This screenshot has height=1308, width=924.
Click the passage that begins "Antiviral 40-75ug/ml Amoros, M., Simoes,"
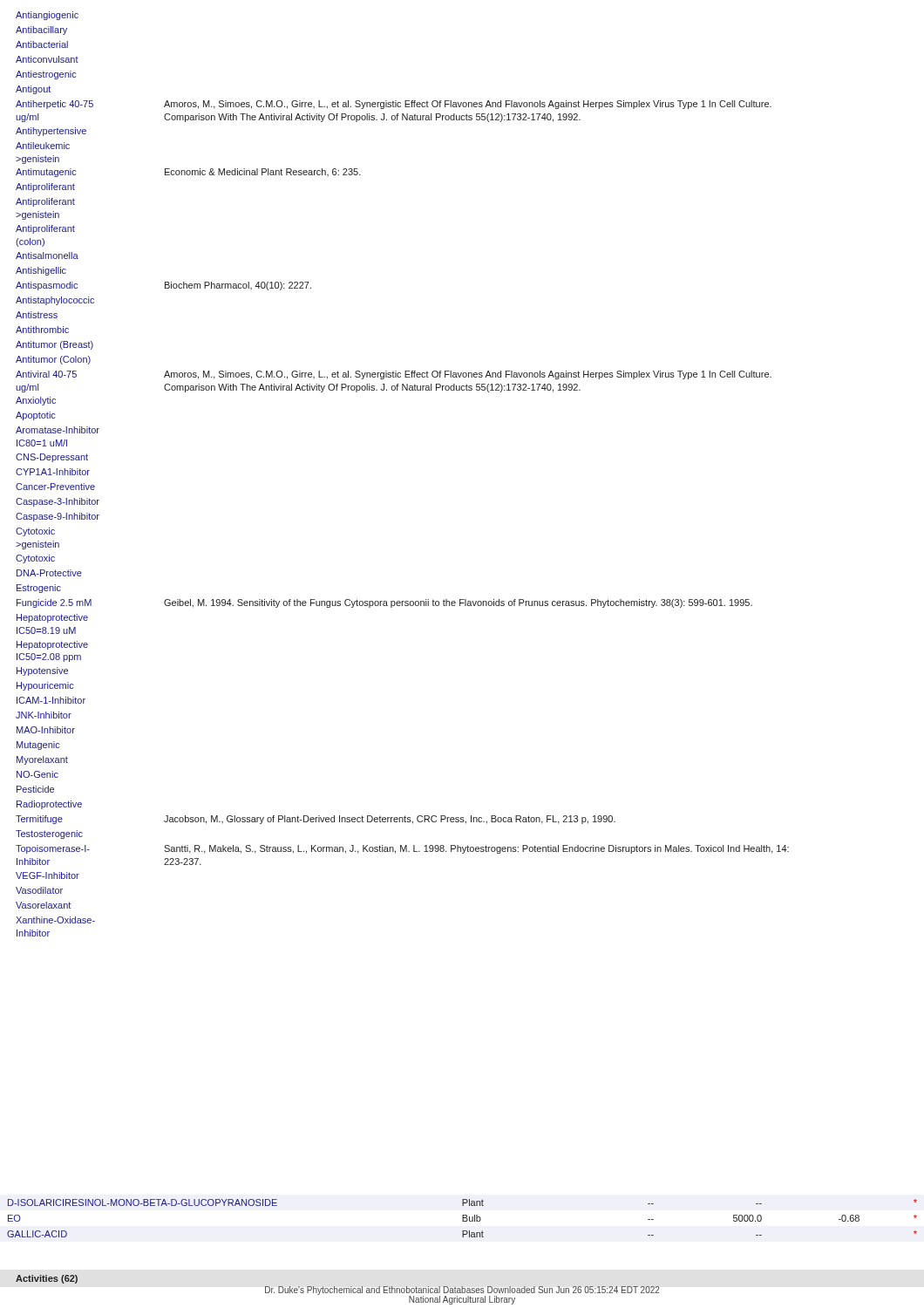(x=462, y=381)
